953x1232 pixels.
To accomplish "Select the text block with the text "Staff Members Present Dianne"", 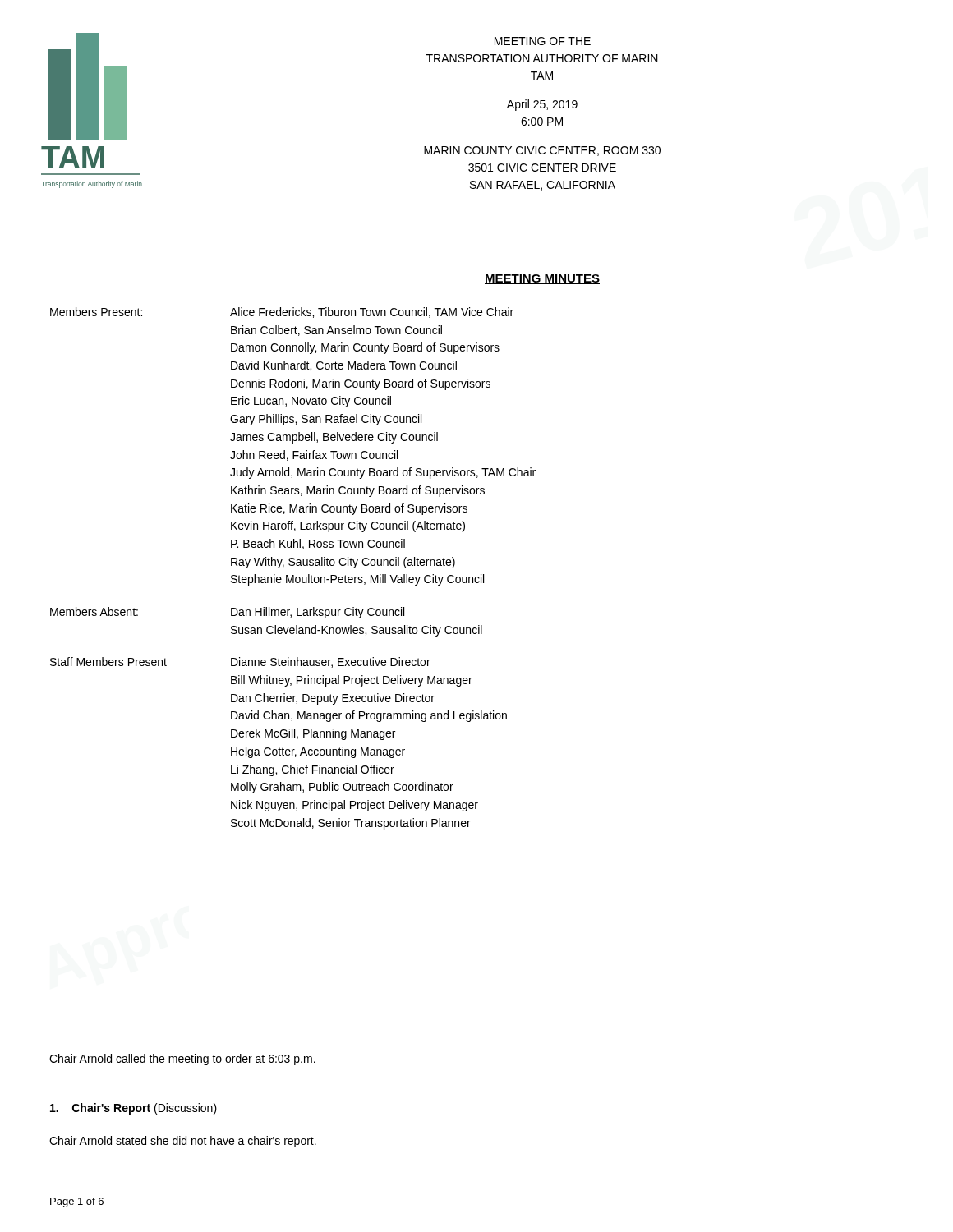I will point(240,662).
